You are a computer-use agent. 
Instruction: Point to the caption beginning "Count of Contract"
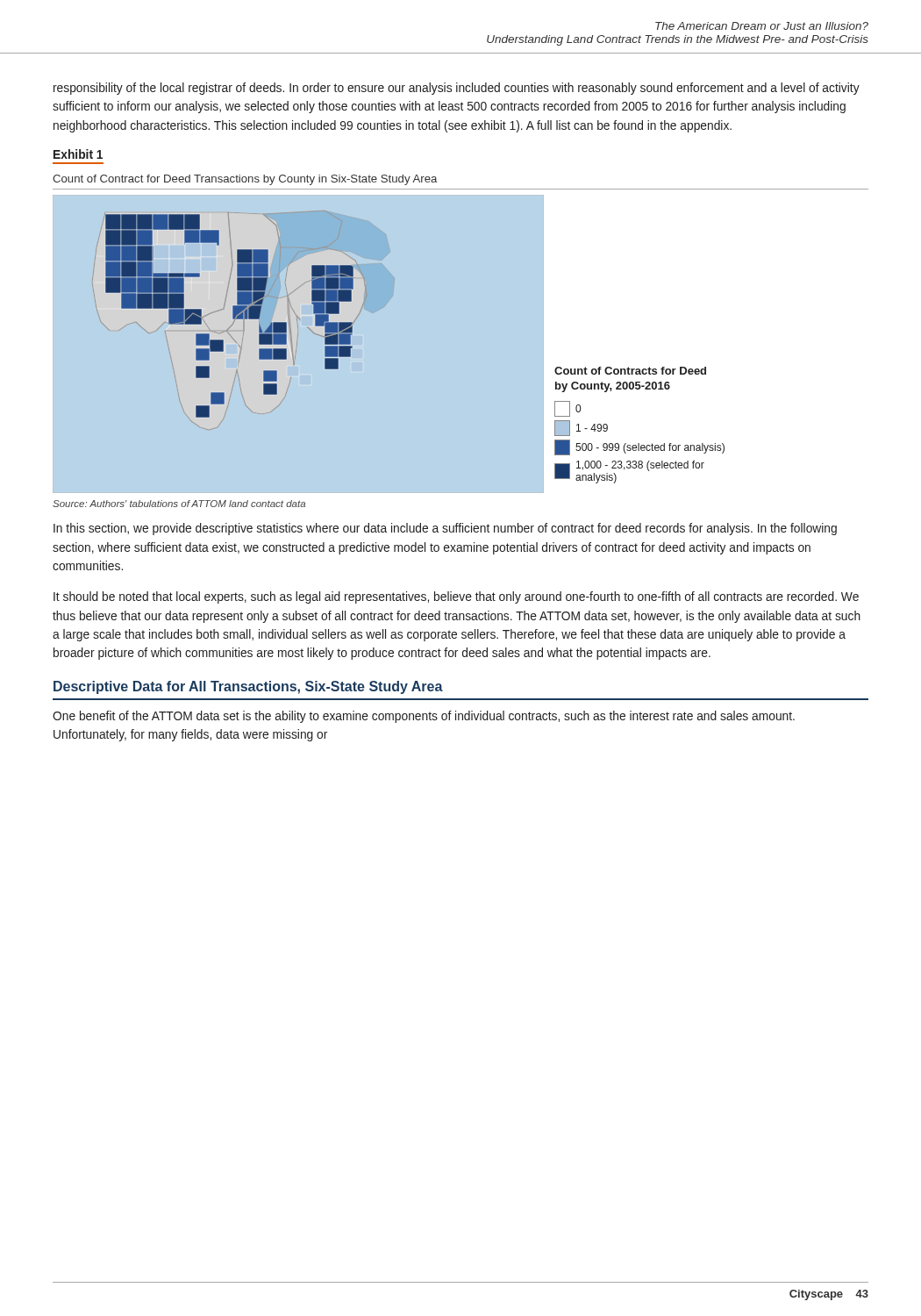pos(245,179)
